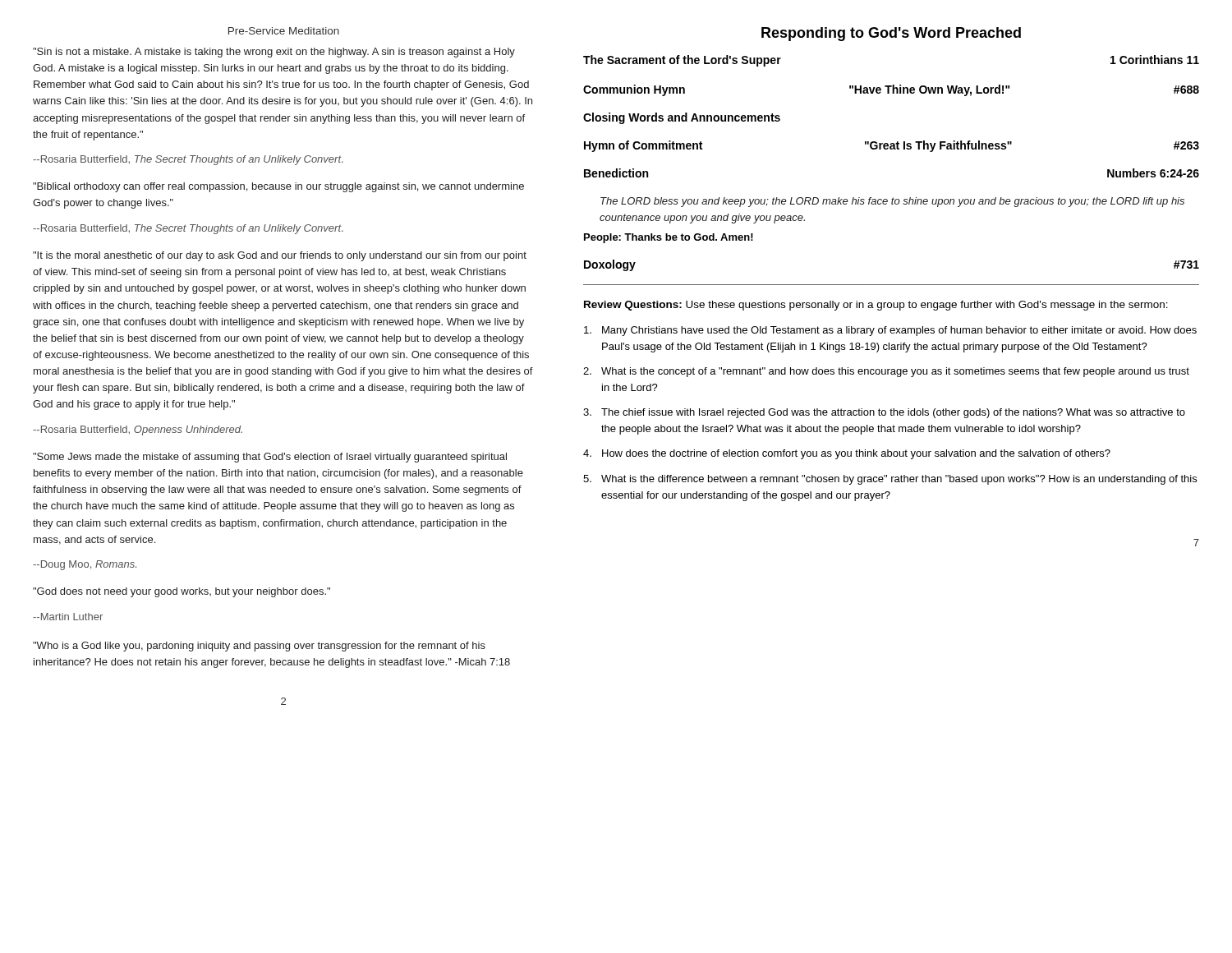This screenshot has height=953, width=1232.
Task: Locate the block of text that opens with "4. How does the doctrine"
Action: 847,454
